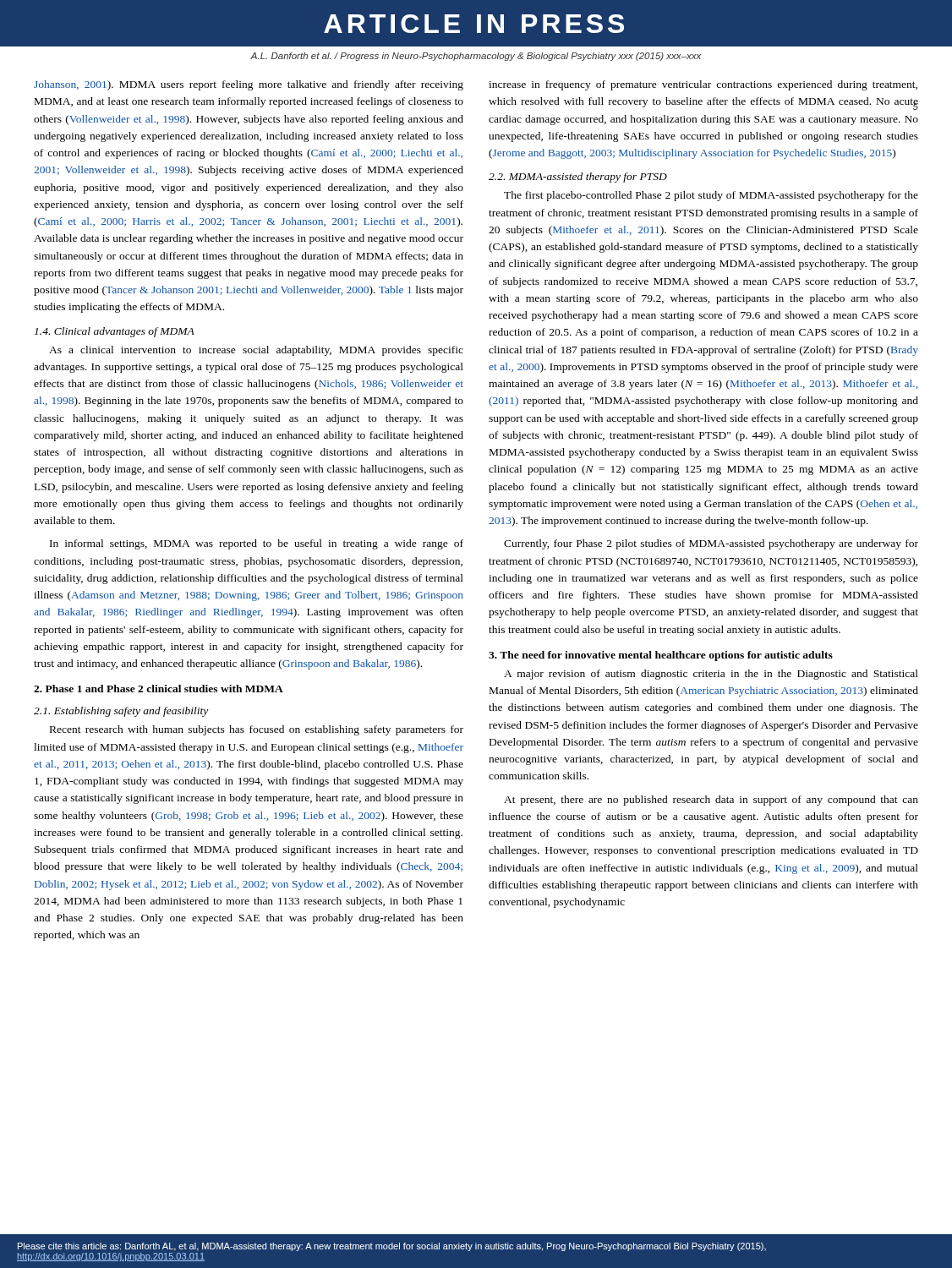Click on the section header with the text "2.1. Establishing safety and feasibility"

[121, 711]
